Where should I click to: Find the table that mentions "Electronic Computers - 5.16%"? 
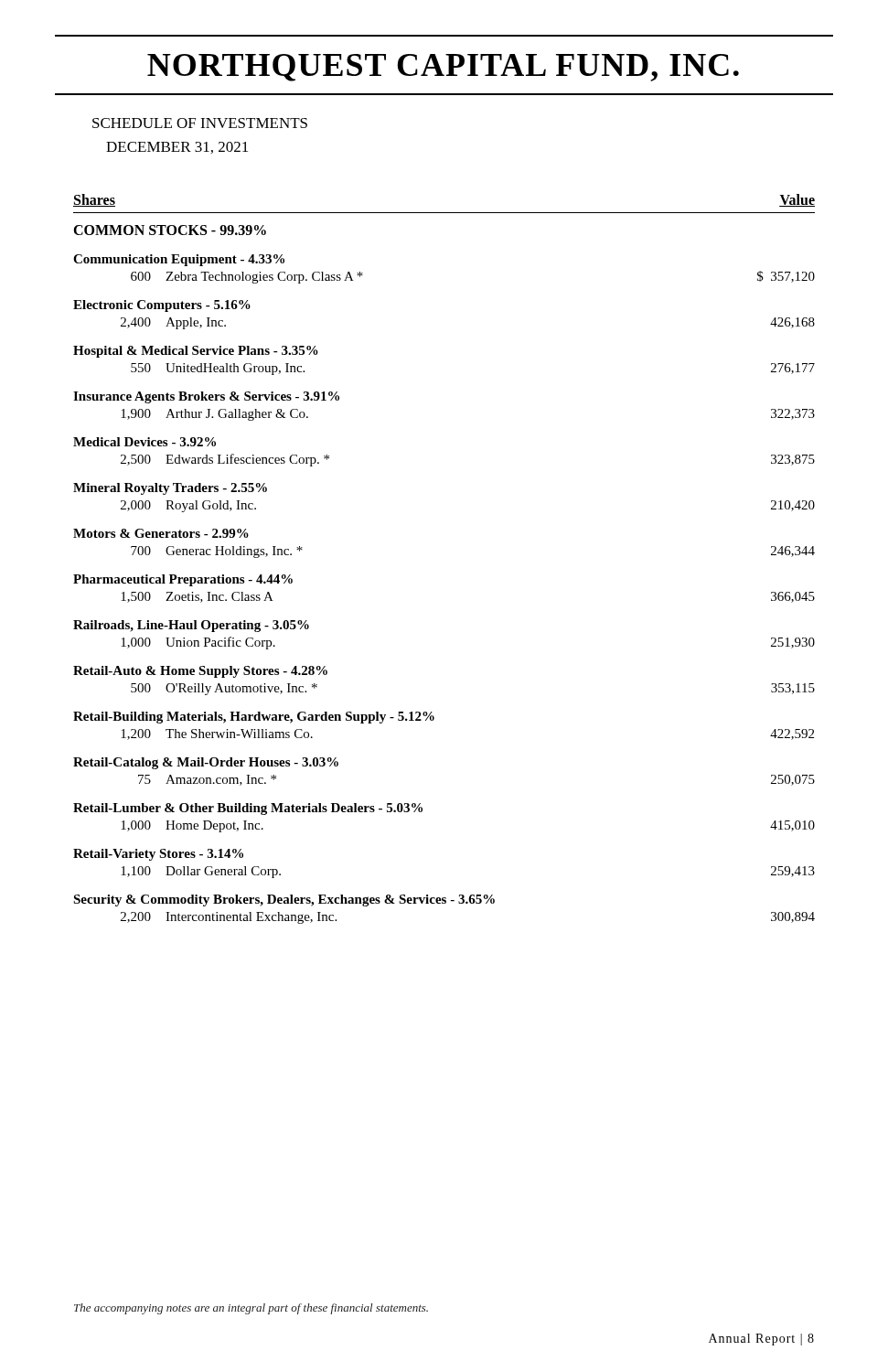(x=444, y=314)
